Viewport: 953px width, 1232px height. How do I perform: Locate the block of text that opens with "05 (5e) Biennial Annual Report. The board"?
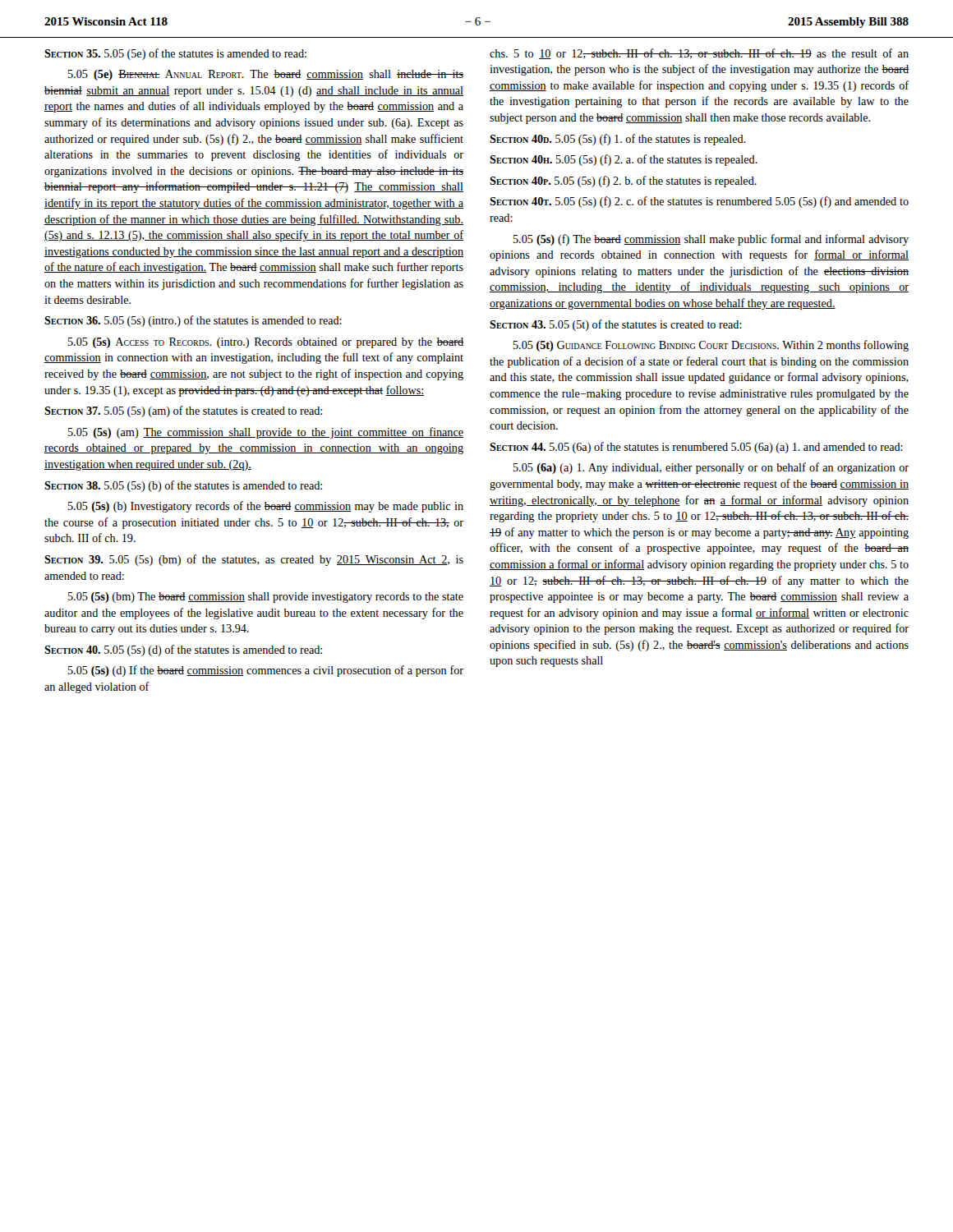tap(254, 187)
